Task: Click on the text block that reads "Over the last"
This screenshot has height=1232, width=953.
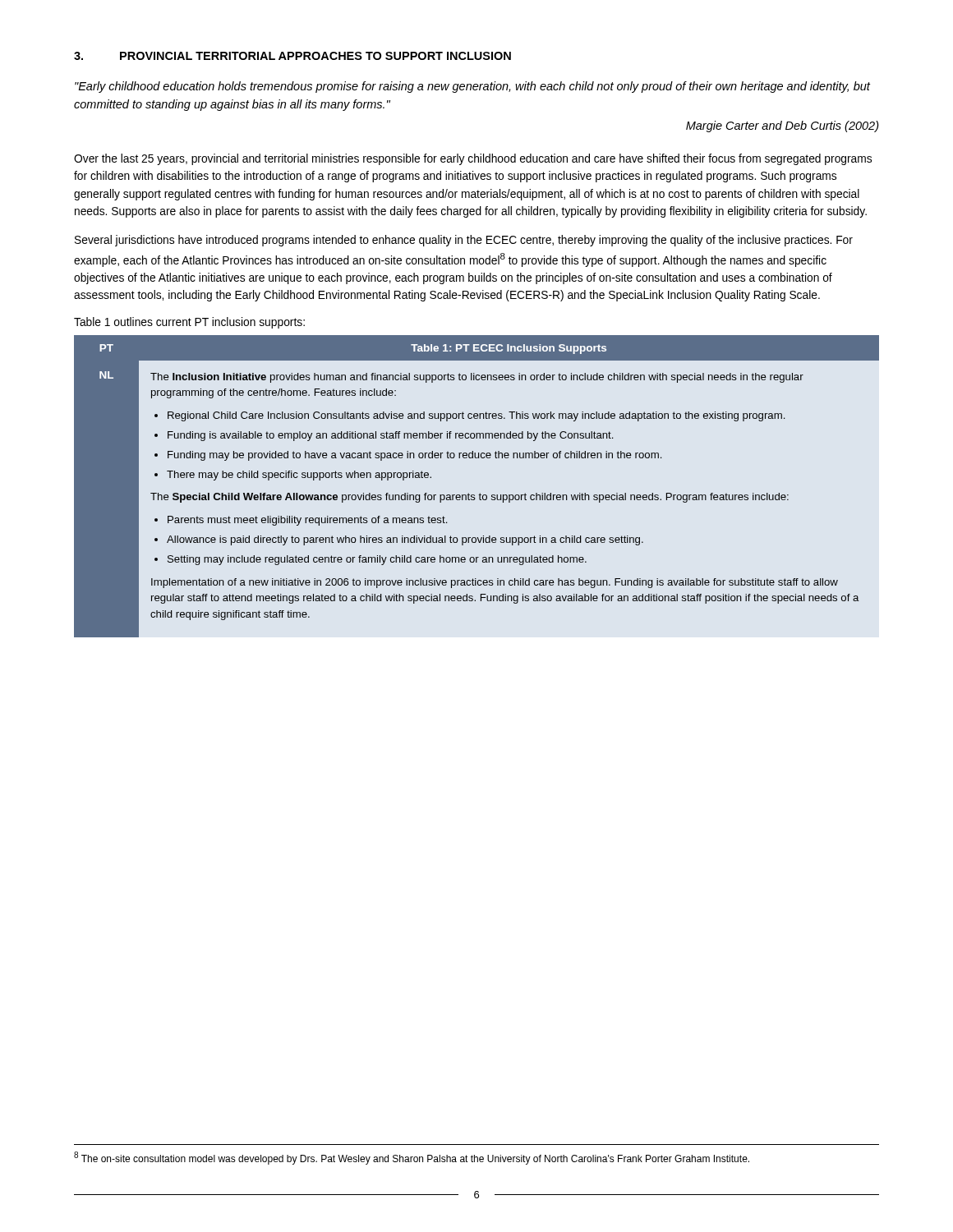Action: [473, 185]
